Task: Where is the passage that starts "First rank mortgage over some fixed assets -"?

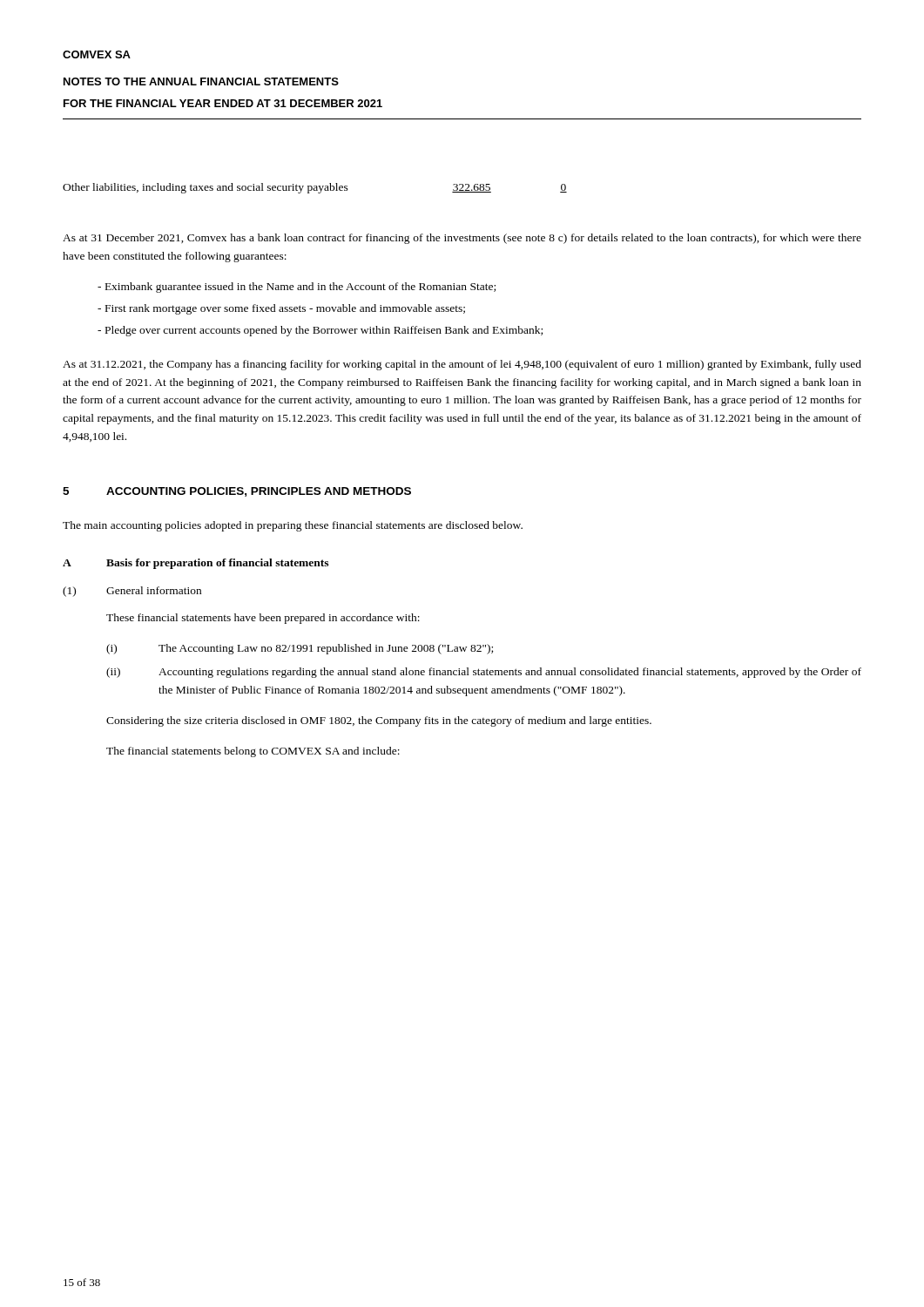Action: click(x=285, y=308)
